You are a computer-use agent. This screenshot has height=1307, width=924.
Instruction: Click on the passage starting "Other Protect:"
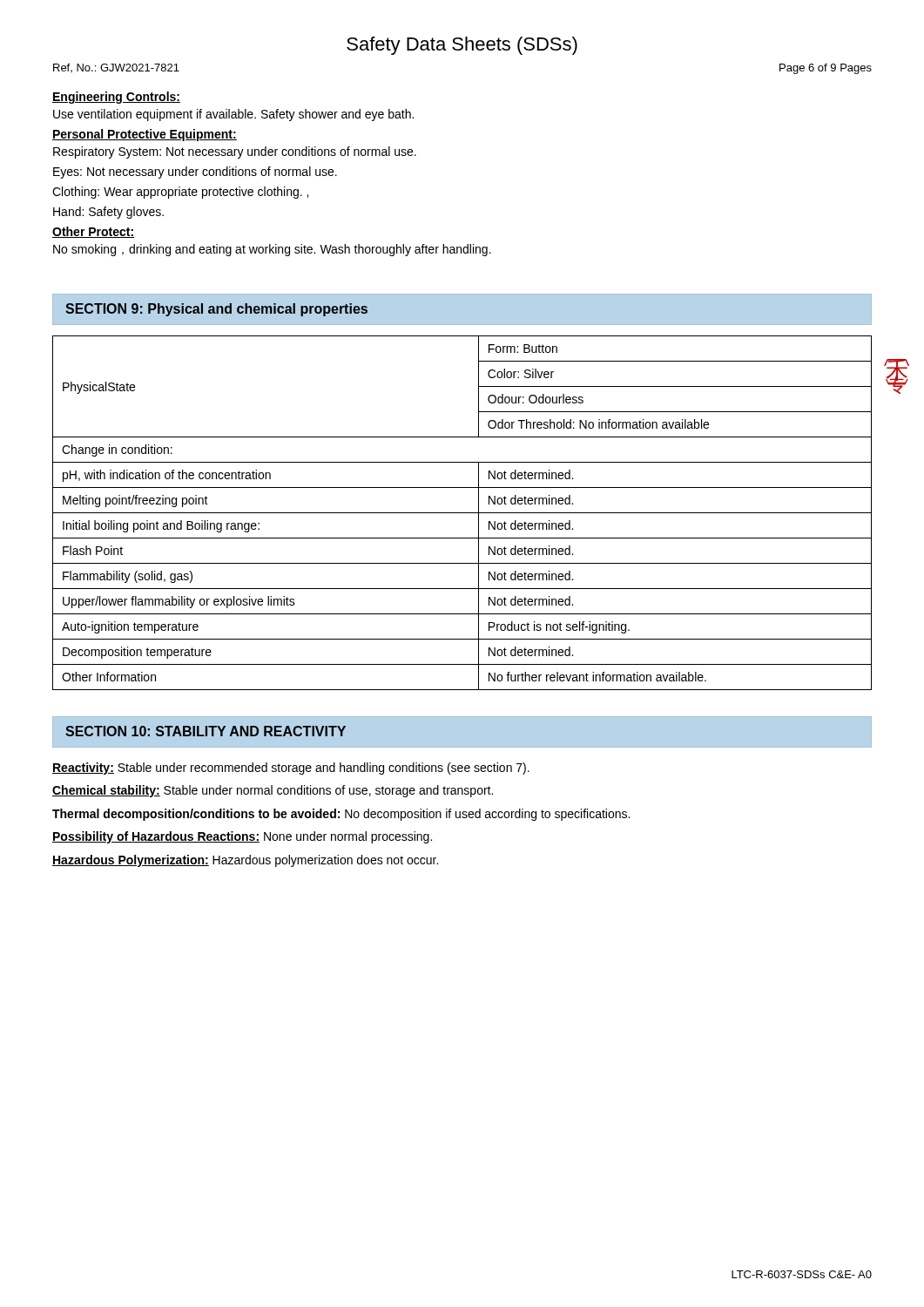93,232
